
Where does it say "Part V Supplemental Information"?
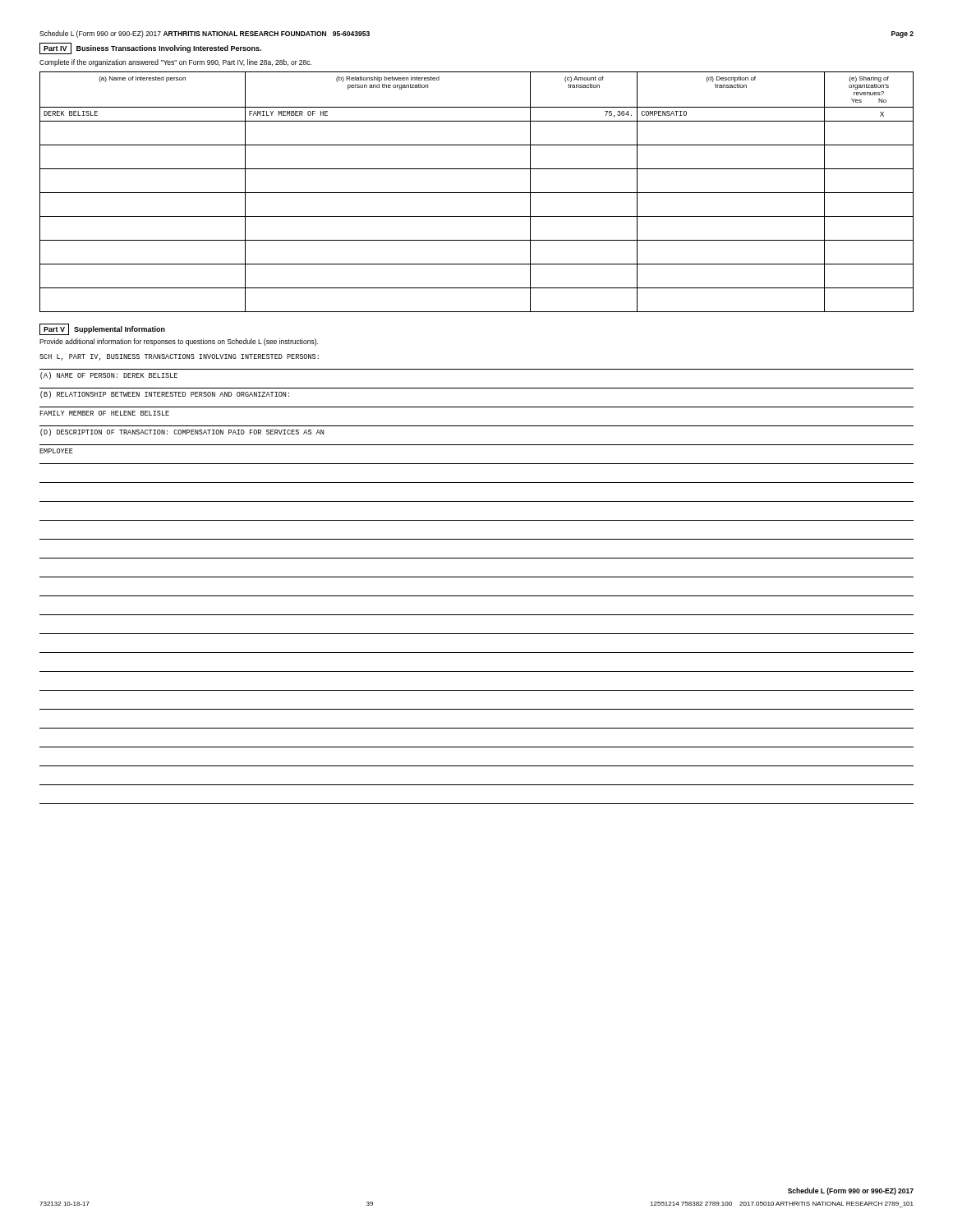coord(102,329)
